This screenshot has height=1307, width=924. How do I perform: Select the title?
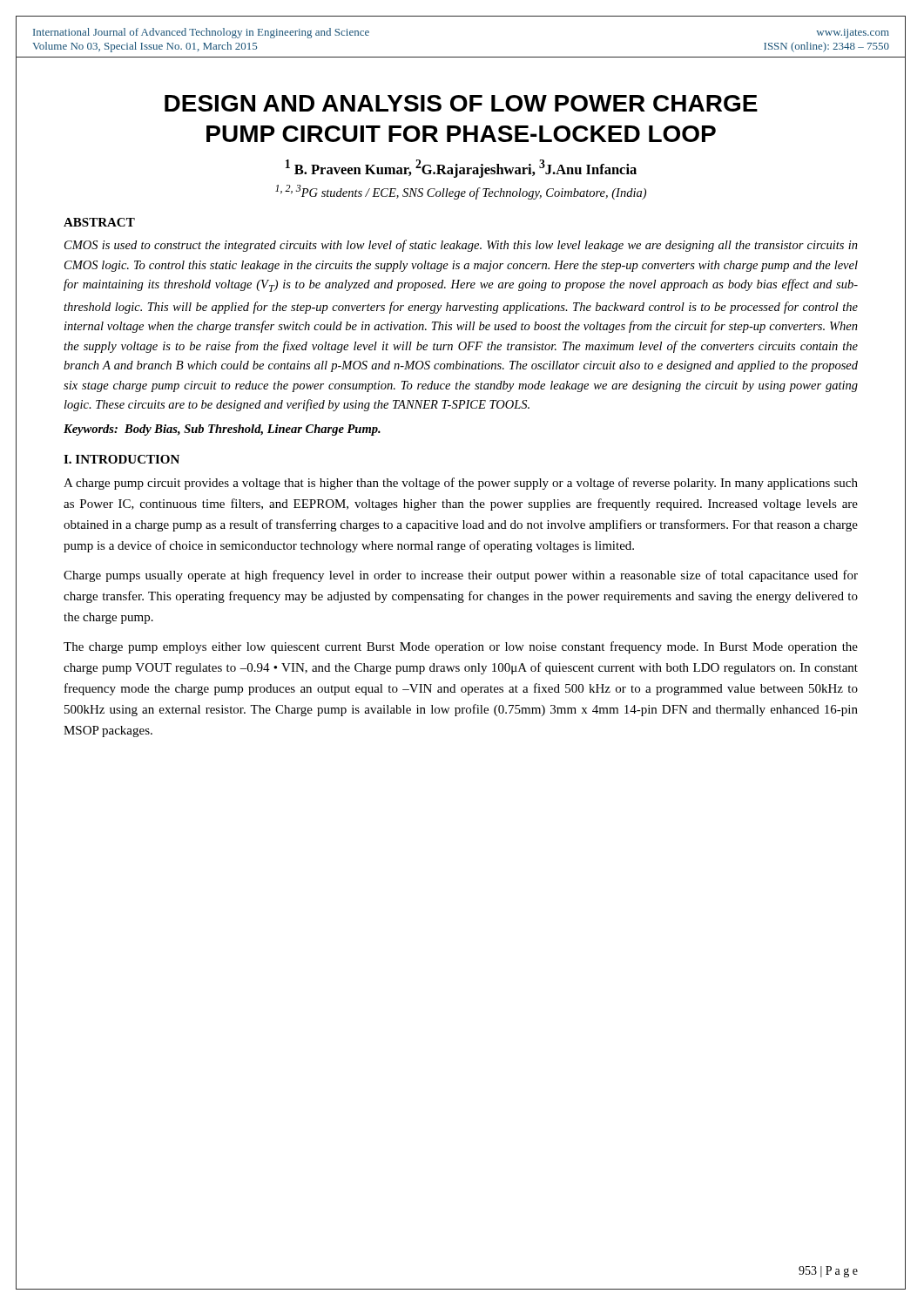coord(461,118)
